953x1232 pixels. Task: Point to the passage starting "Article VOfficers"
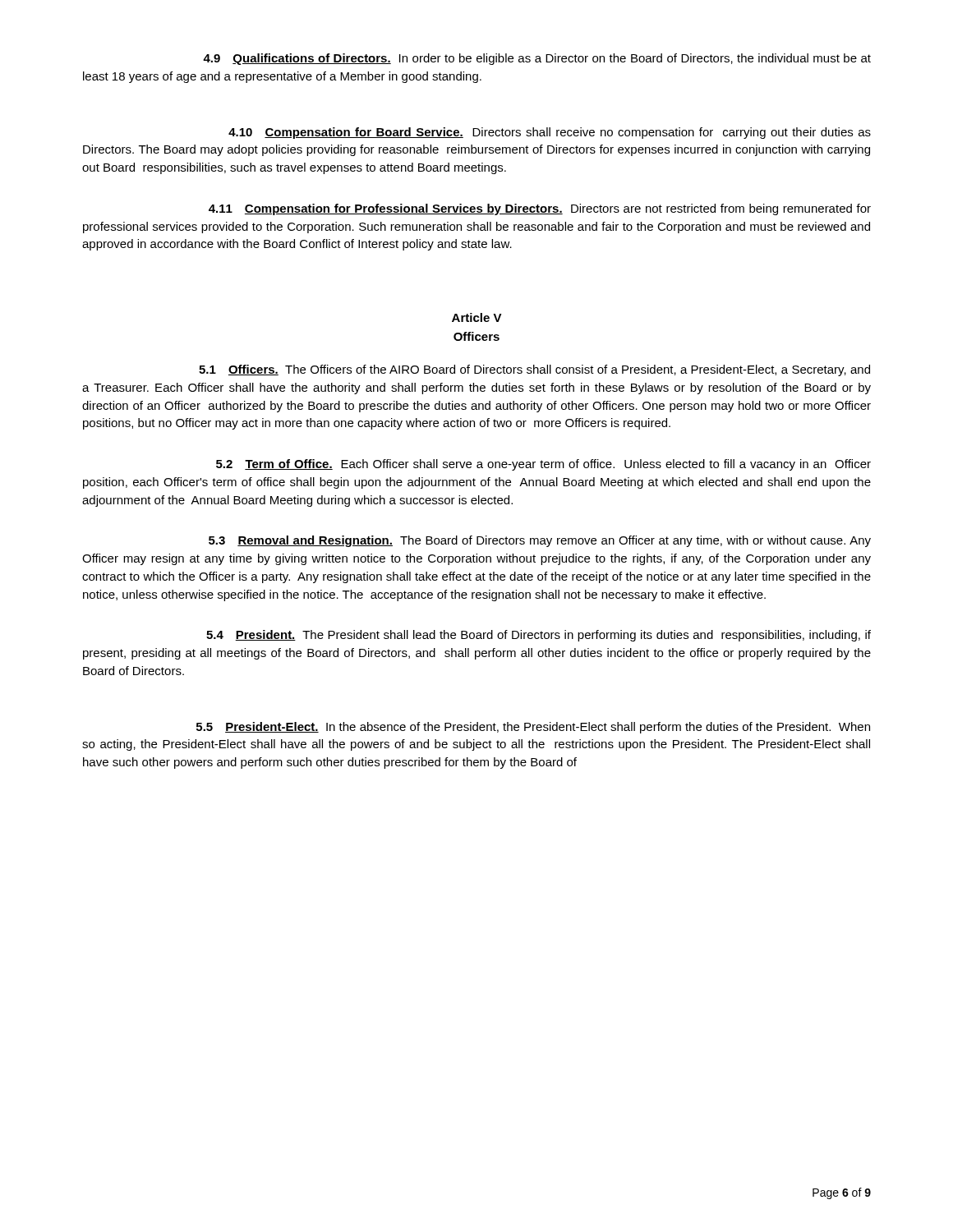476,327
